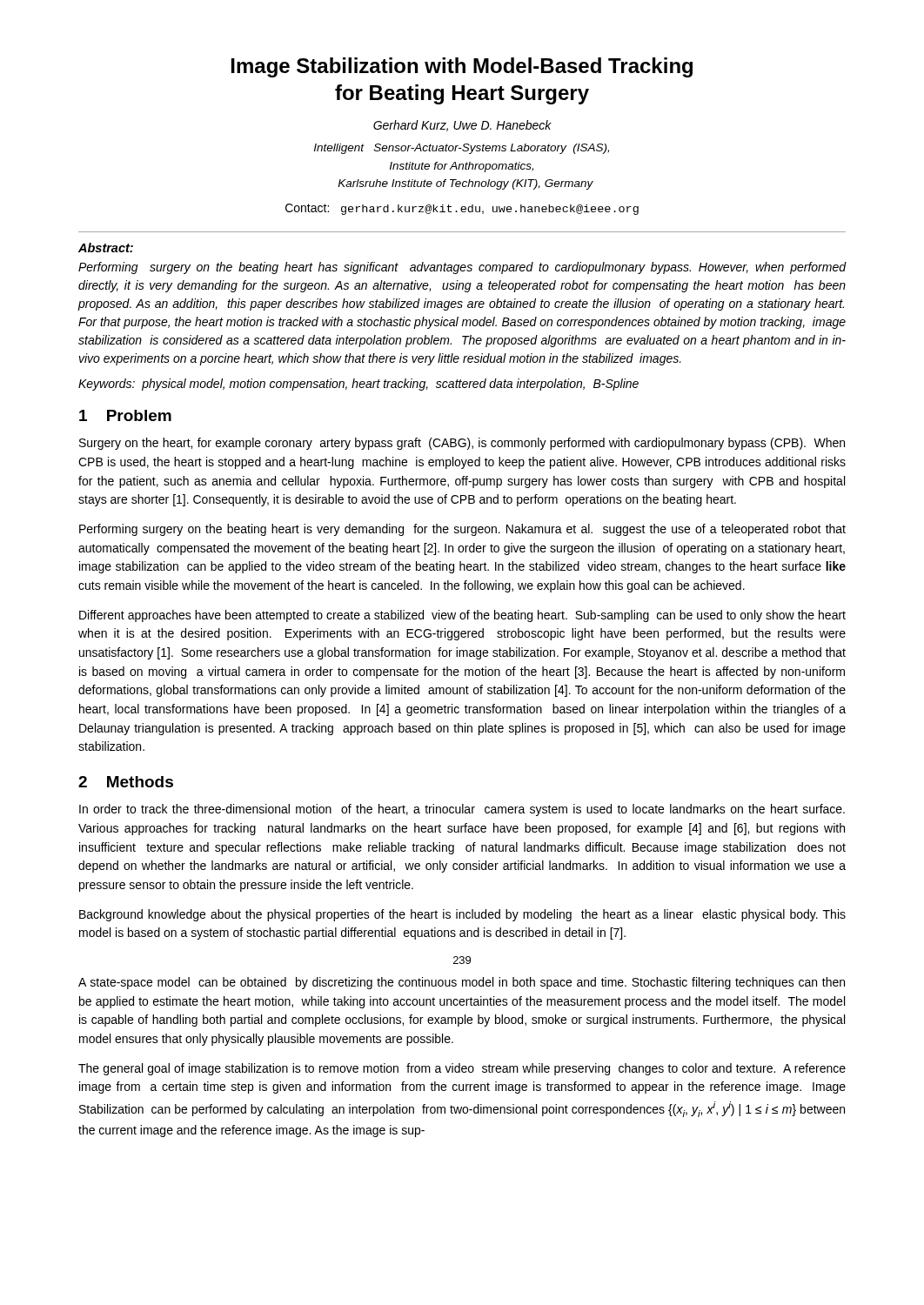Click on the block starting "Image Stabilization with Model-Based Trackingfor Beating"
This screenshot has height=1305, width=924.
pyautogui.click(x=462, y=79)
